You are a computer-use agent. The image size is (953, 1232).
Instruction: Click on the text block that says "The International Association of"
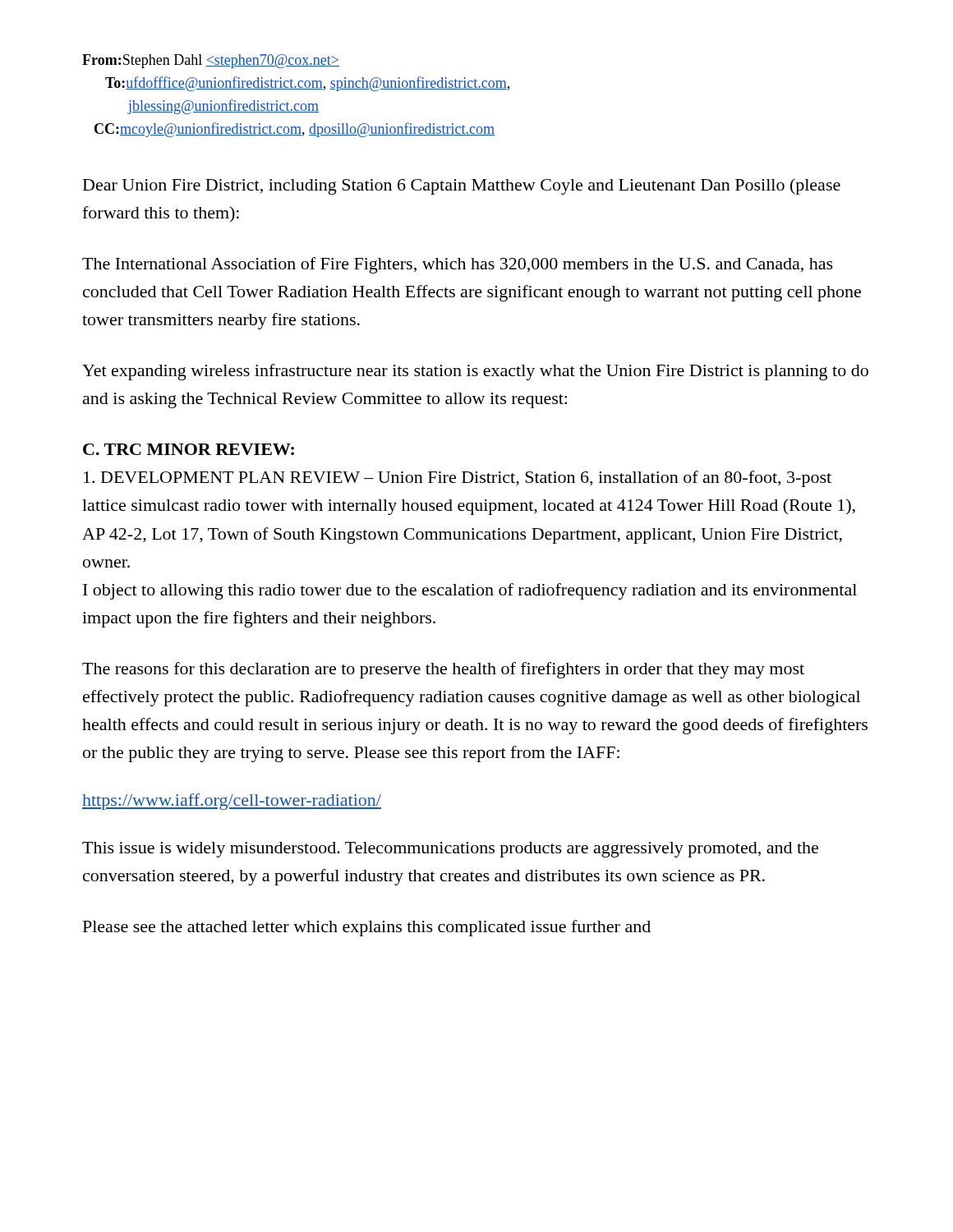click(472, 291)
